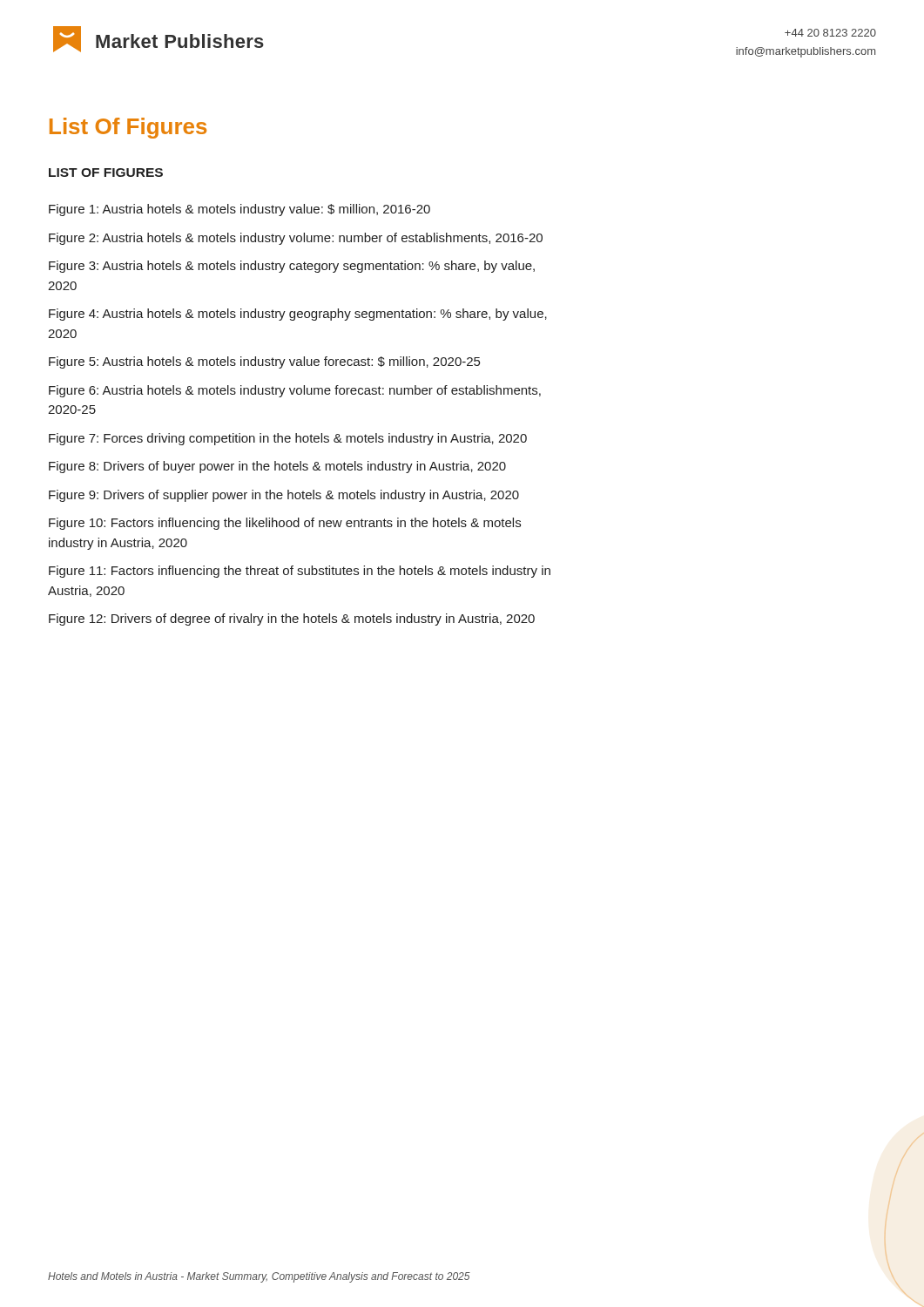
Task: Locate the block of text that opens with "Figure 1: Austria hotels & motels industry"
Action: tap(239, 209)
